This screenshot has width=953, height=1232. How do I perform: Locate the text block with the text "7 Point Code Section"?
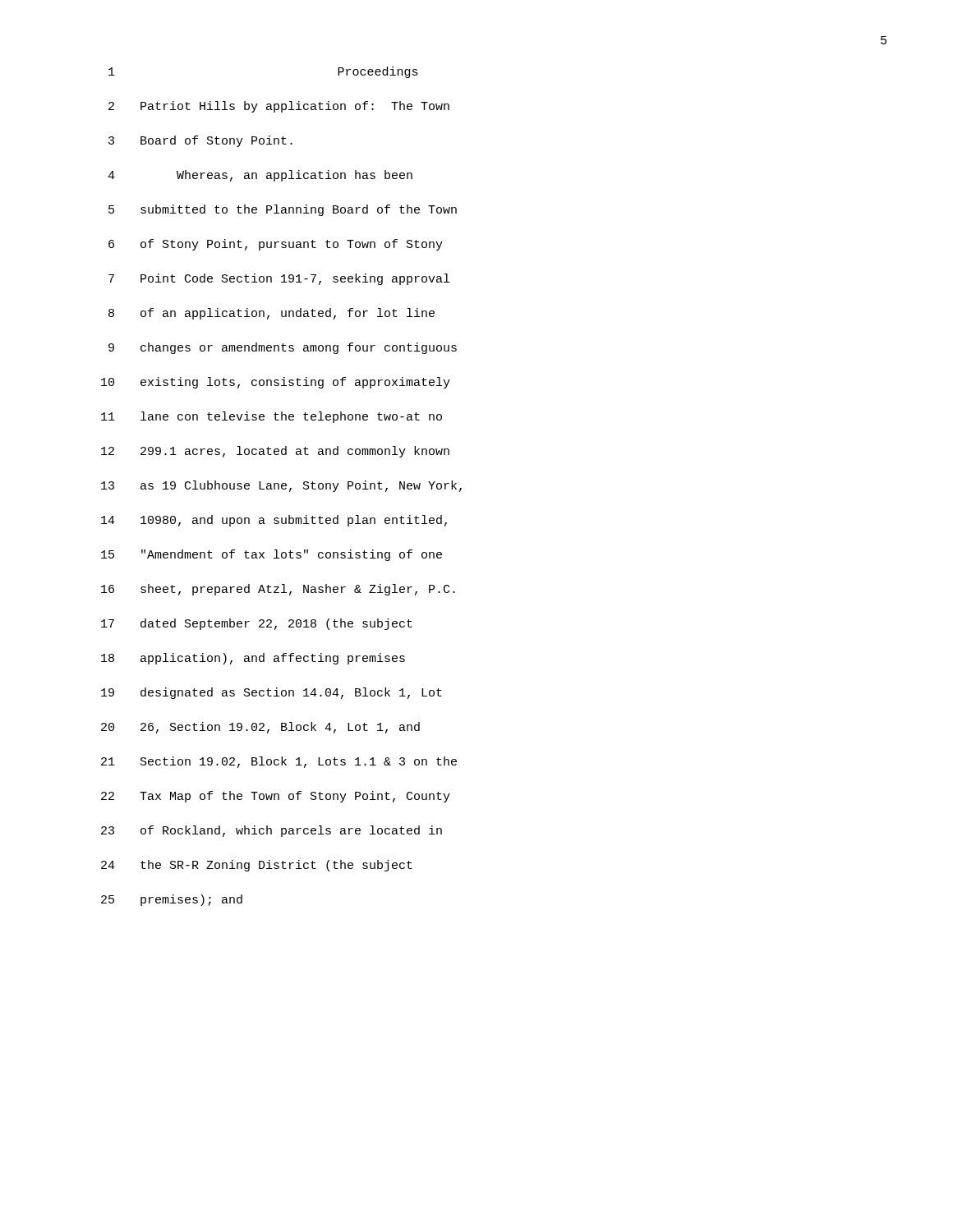tap(258, 280)
